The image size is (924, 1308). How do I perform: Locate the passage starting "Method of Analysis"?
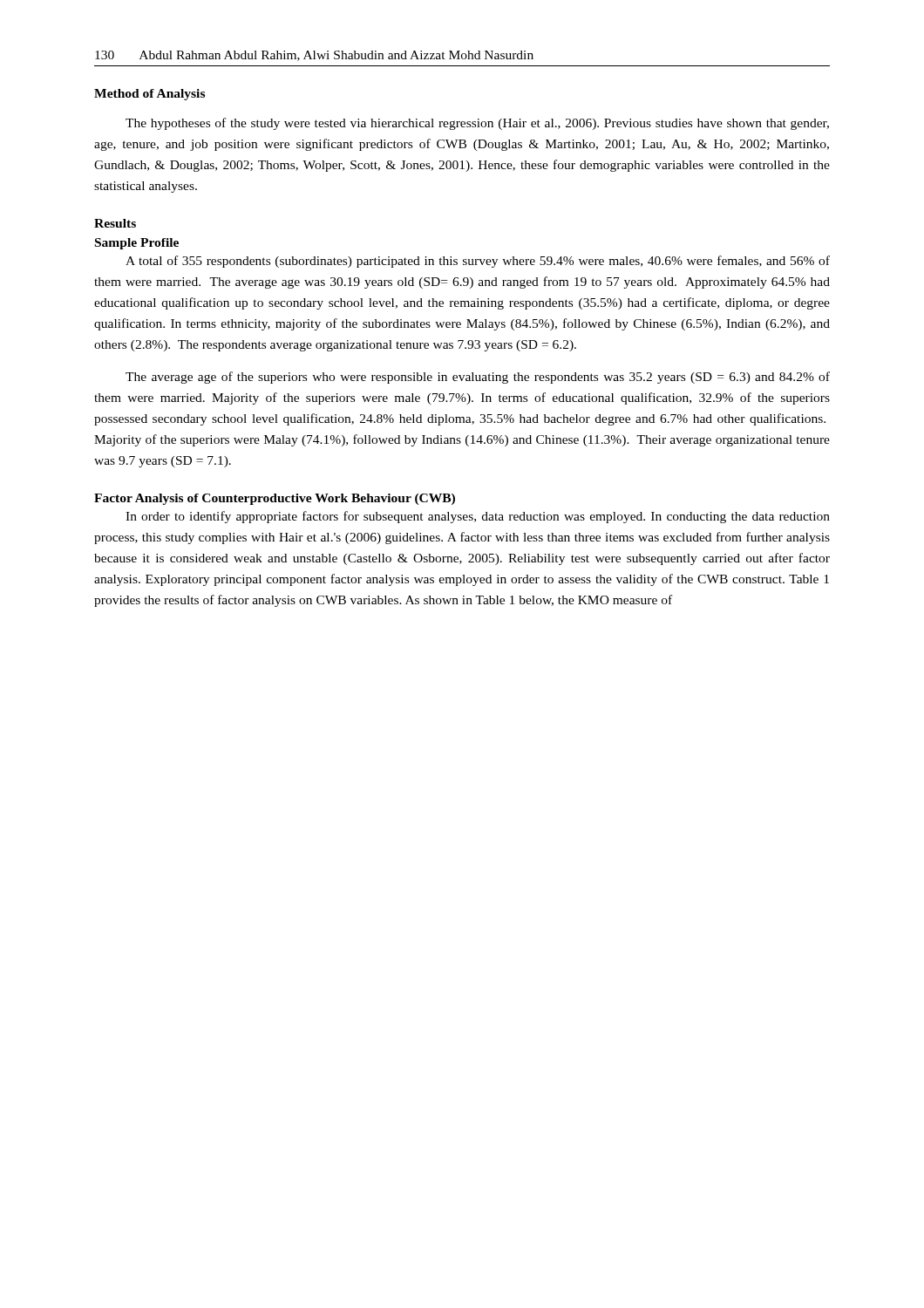pyautogui.click(x=150, y=93)
